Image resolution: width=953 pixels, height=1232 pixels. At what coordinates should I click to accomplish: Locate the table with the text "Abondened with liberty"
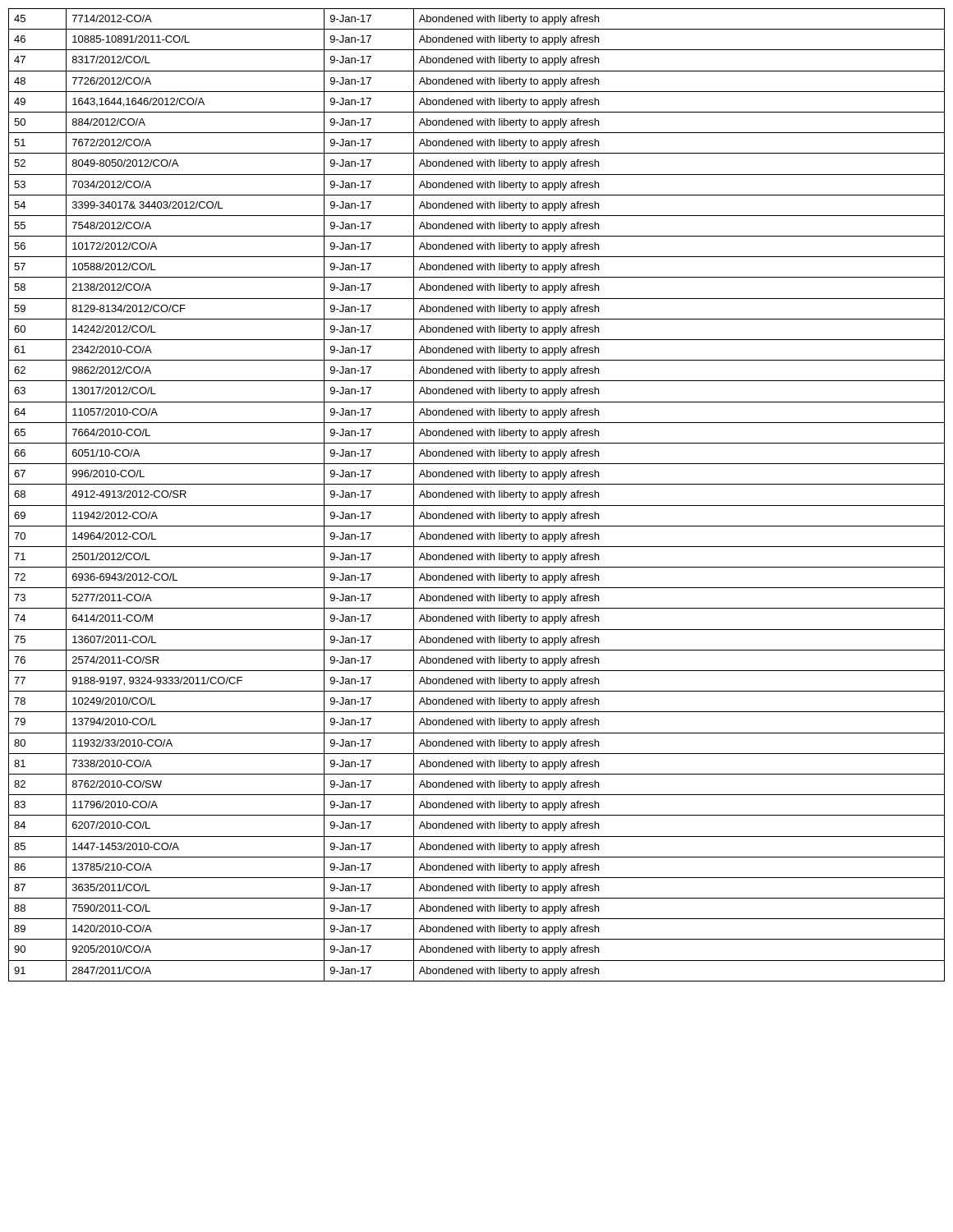coord(476,495)
